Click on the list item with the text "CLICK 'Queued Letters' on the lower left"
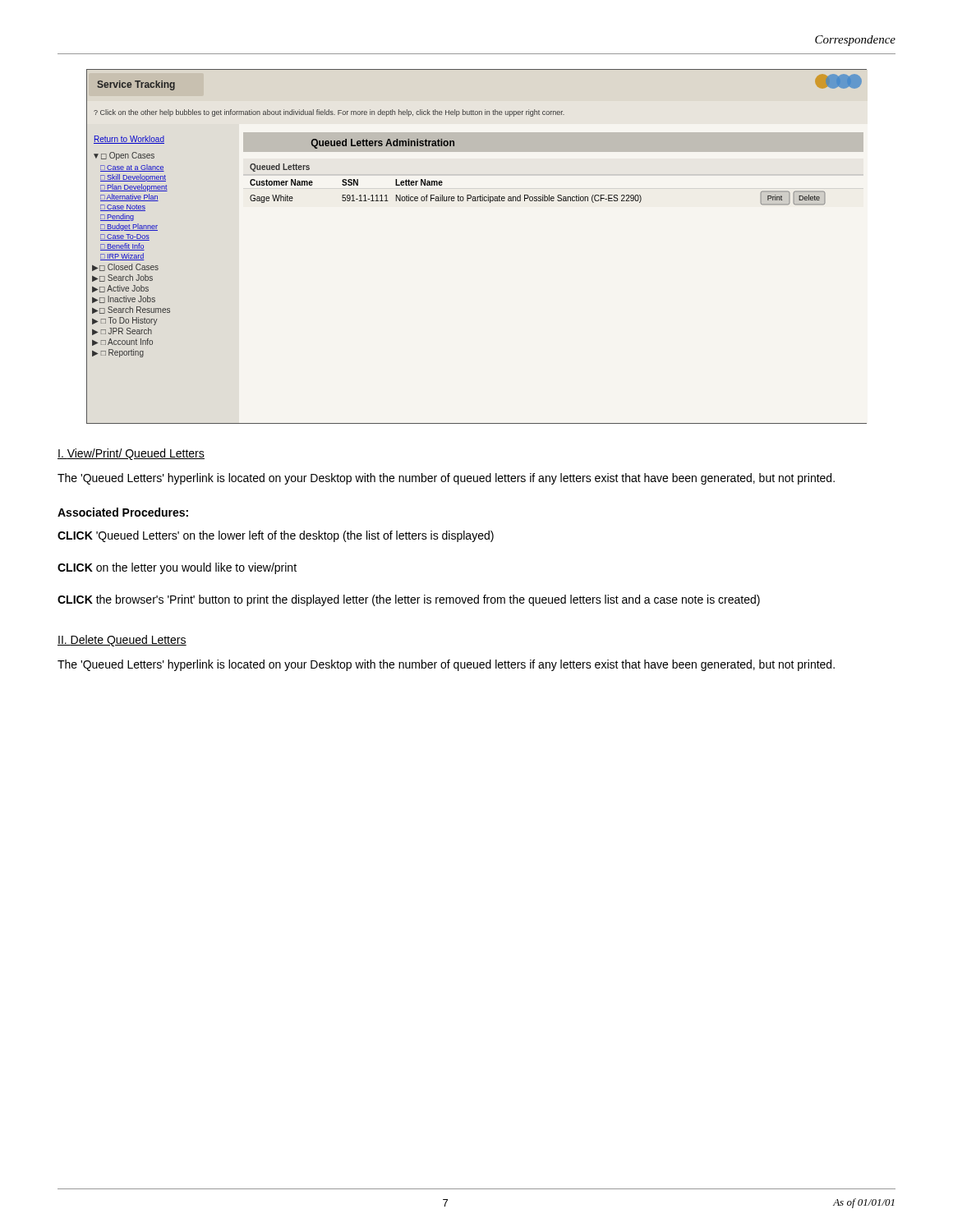 pos(276,535)
